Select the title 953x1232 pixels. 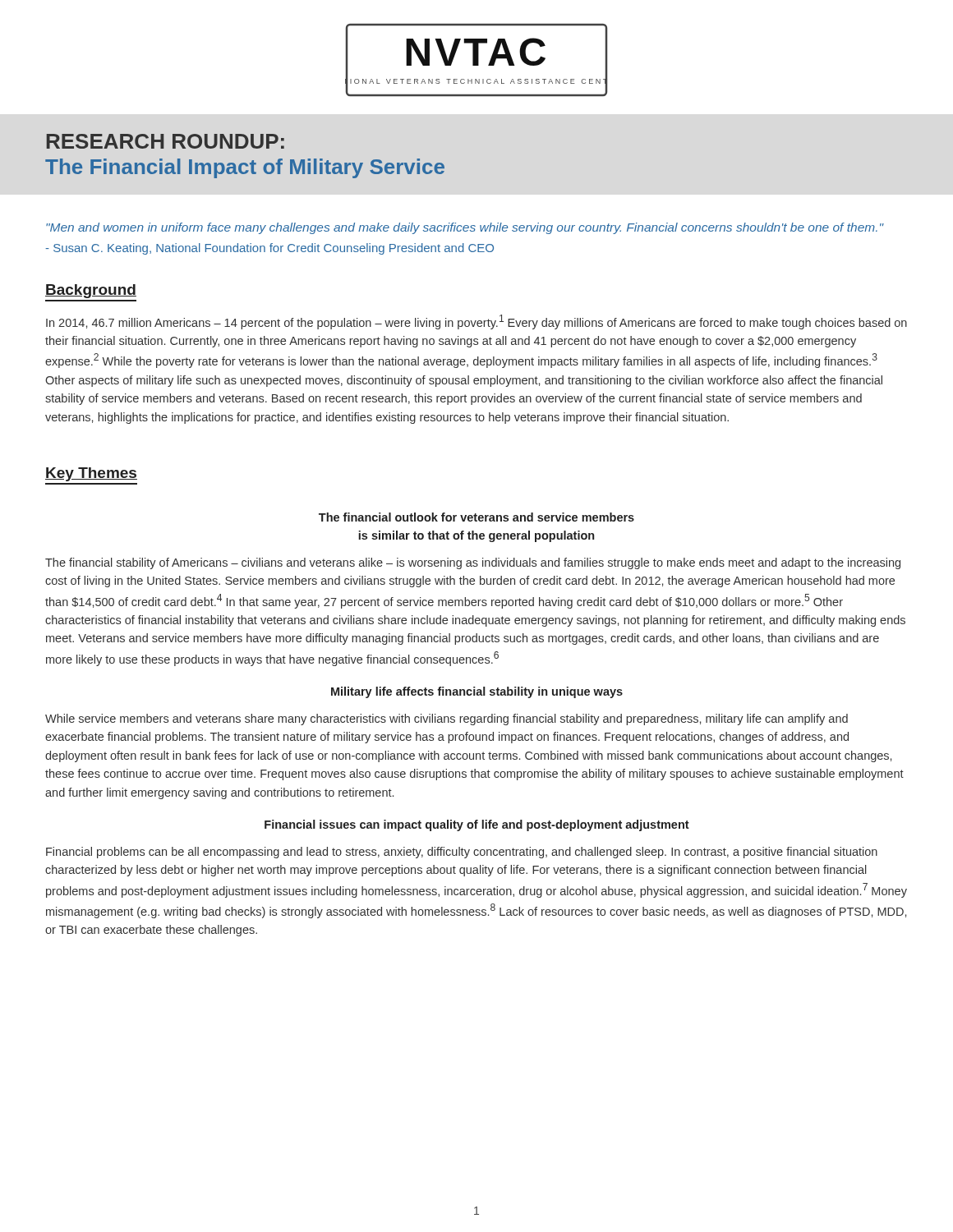(x=476, y=155)
